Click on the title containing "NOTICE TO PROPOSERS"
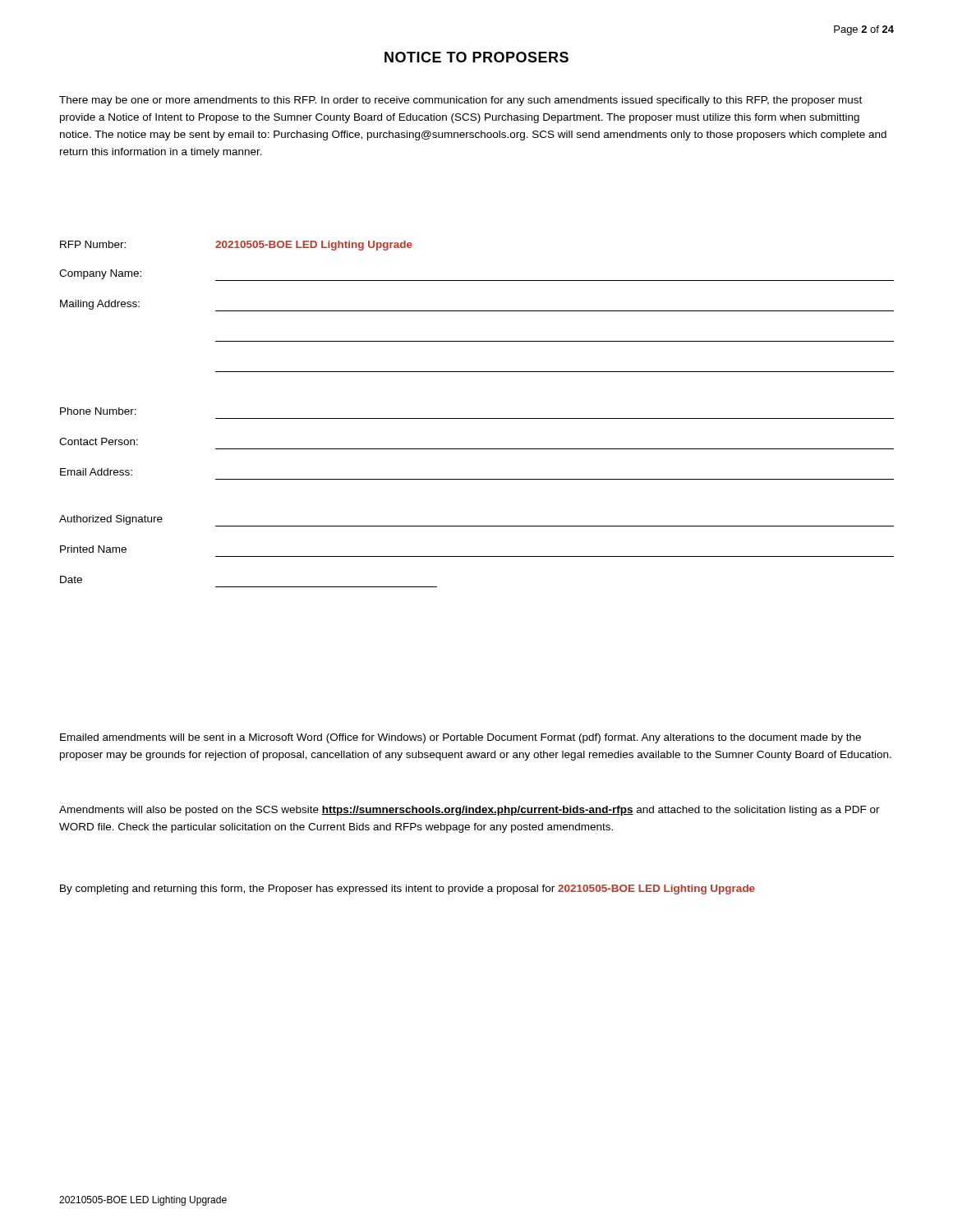Screen dimensions: 1232x953 (476, 58)
